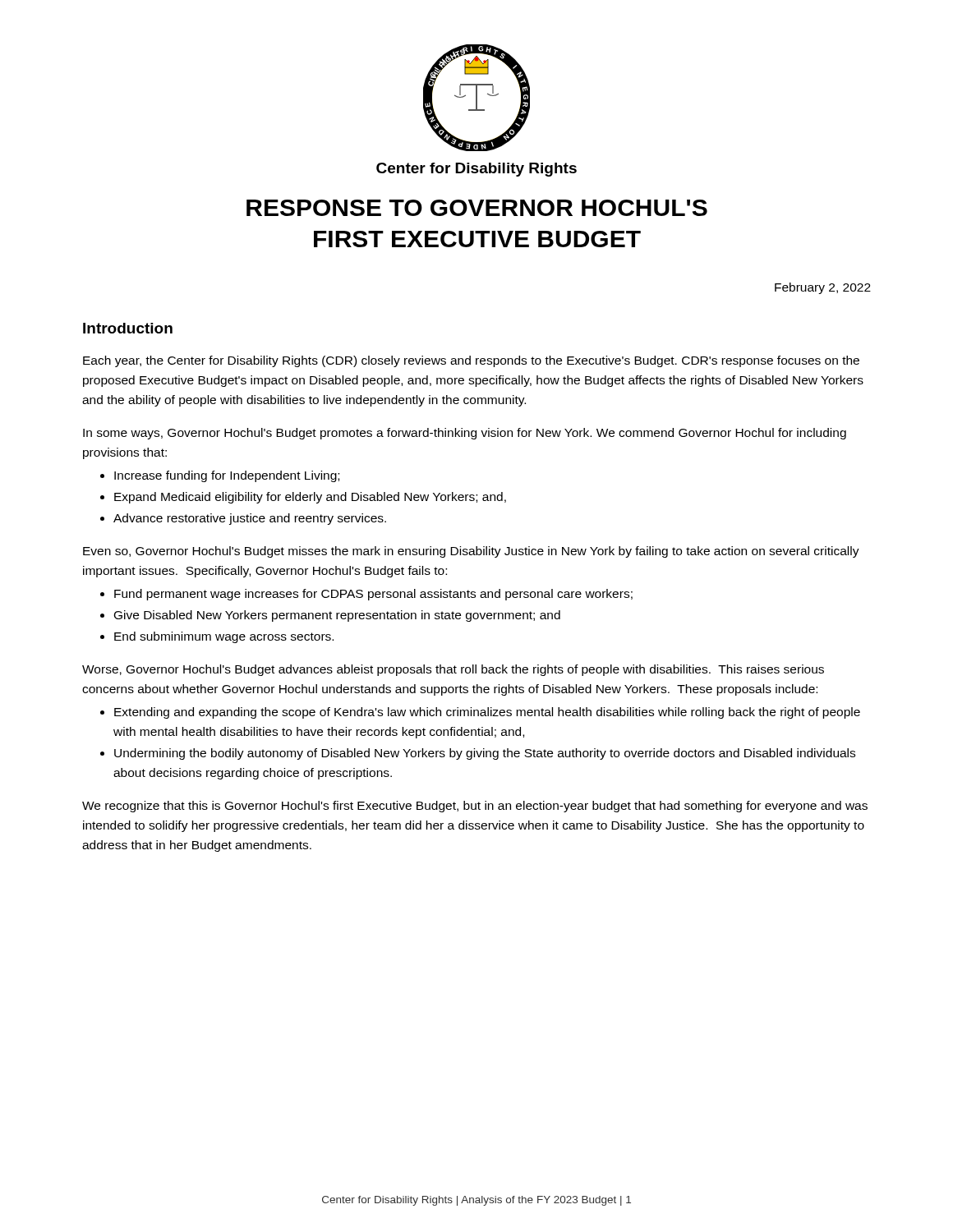Locate the block starting "Each year, the Center for Disability"
This screenshot has height=1232, width=953.
pyautogui.click(x=473, y=380)
